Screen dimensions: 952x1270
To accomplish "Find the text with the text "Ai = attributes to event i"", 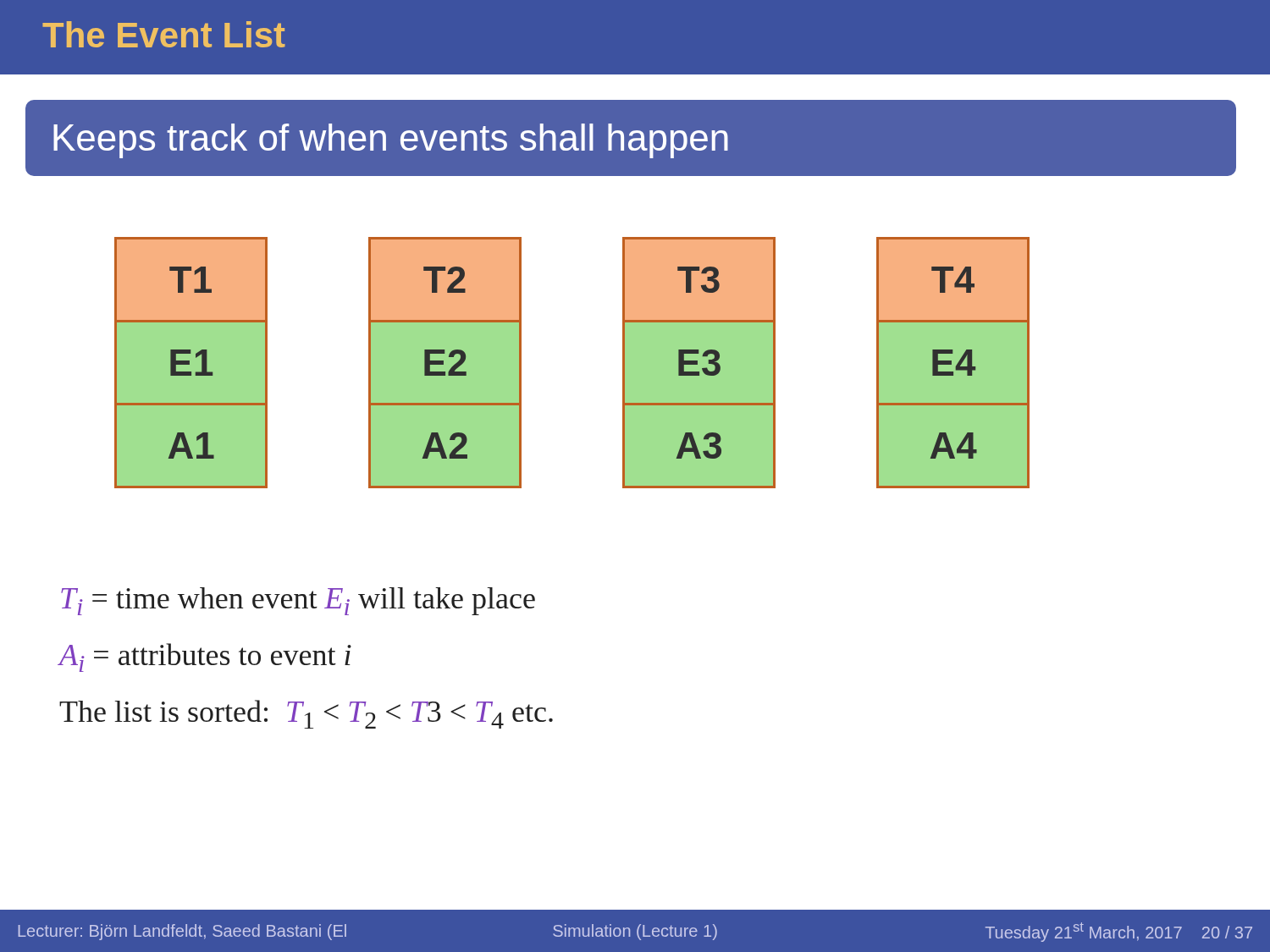I will pyautogui.click(x=206, y=658).
